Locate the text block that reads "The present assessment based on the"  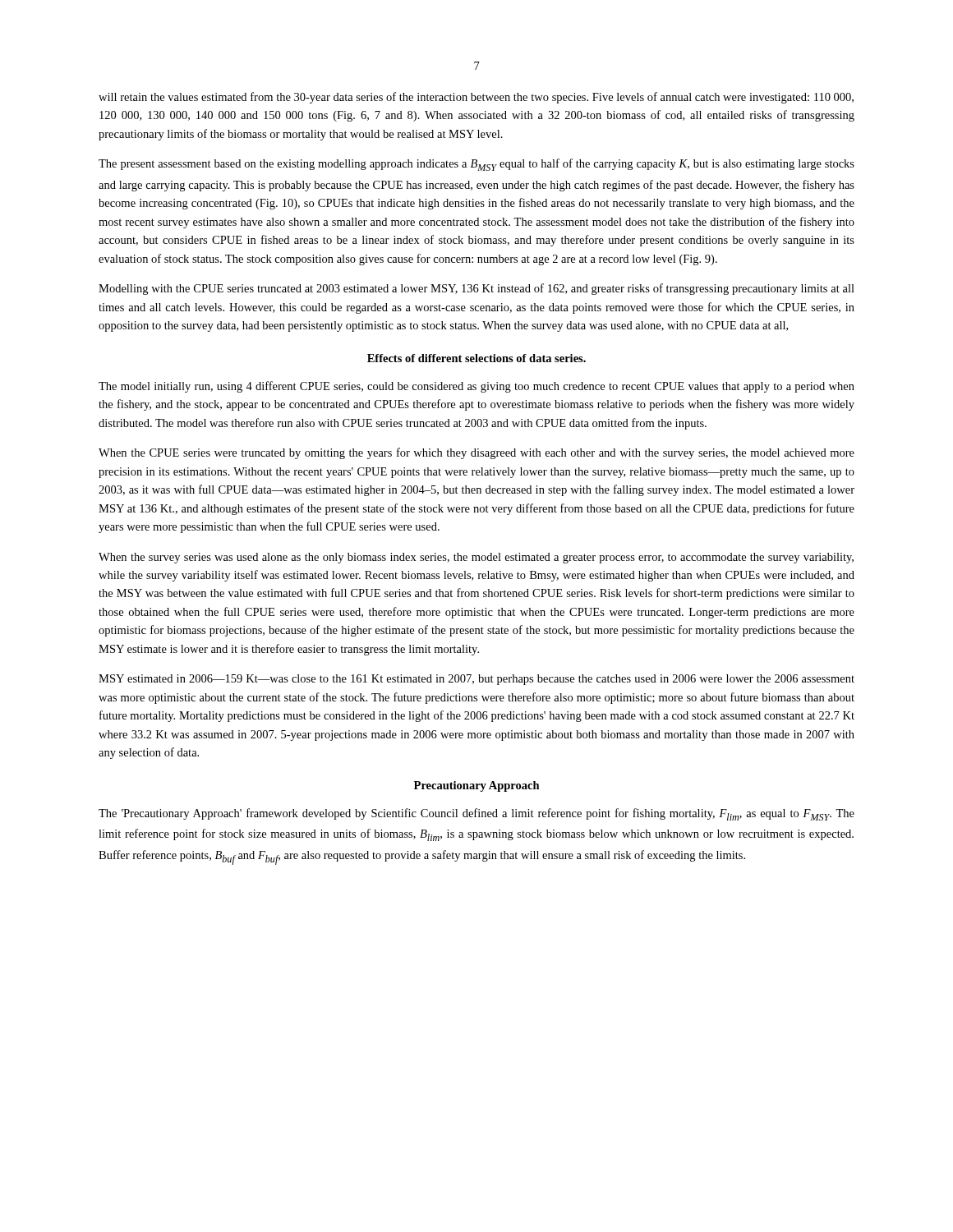coord(476,211)
